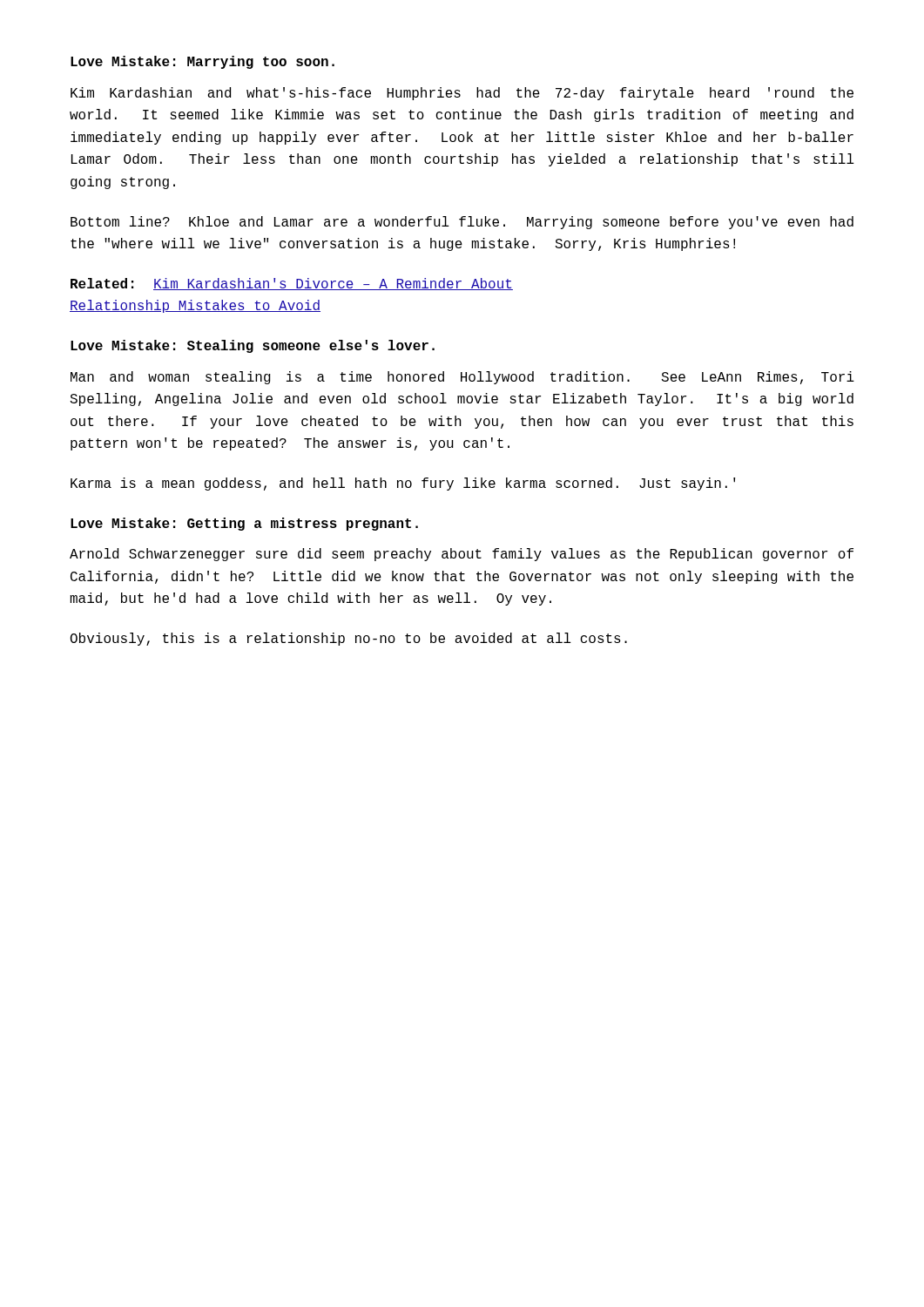924x1307 pixels.
Task: Select the text block that says "Karma is a mean goddess, and hell hath"
Action: [x=404, y=484]
